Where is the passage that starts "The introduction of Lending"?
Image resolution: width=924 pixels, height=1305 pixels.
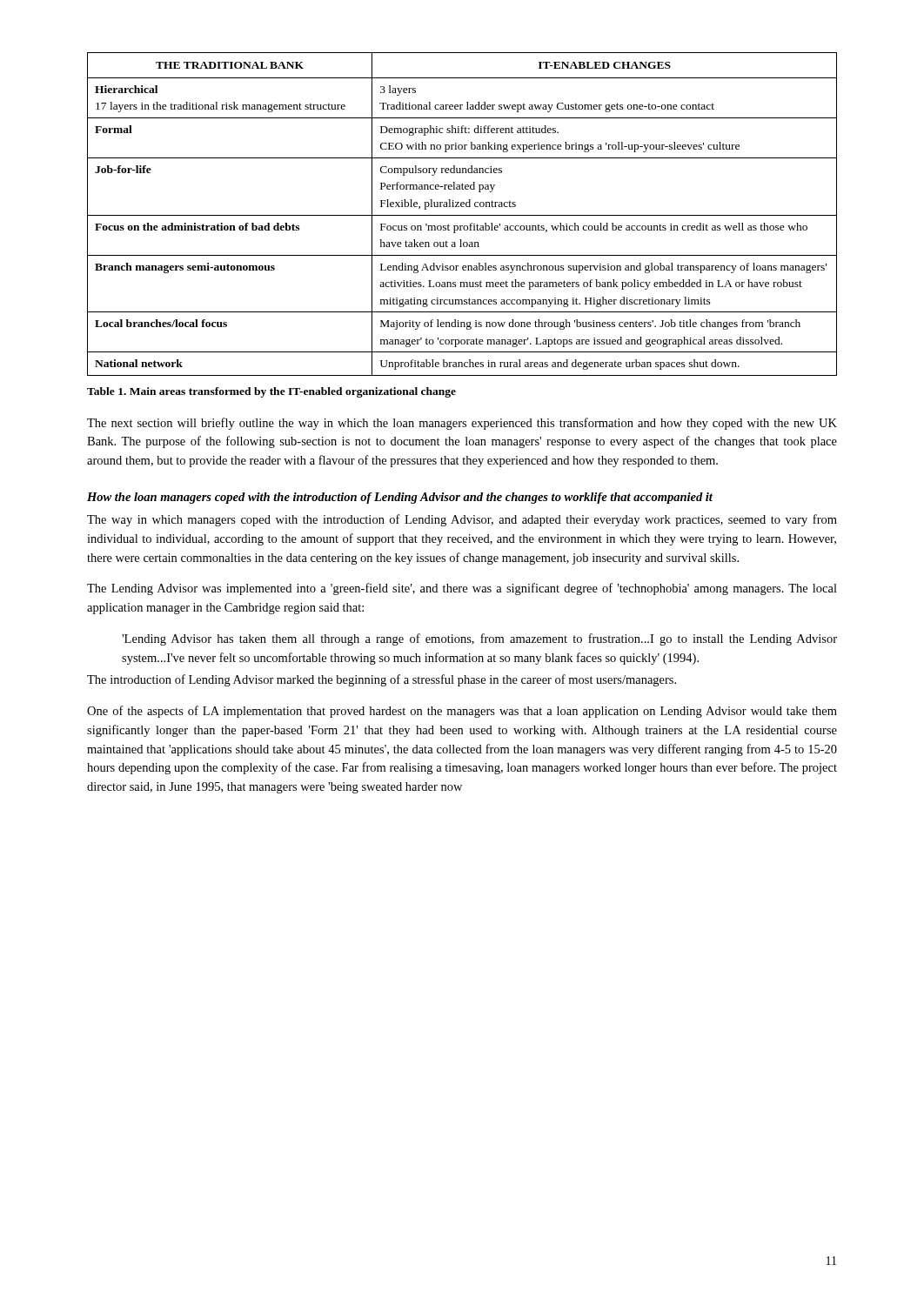pos(382,680)
